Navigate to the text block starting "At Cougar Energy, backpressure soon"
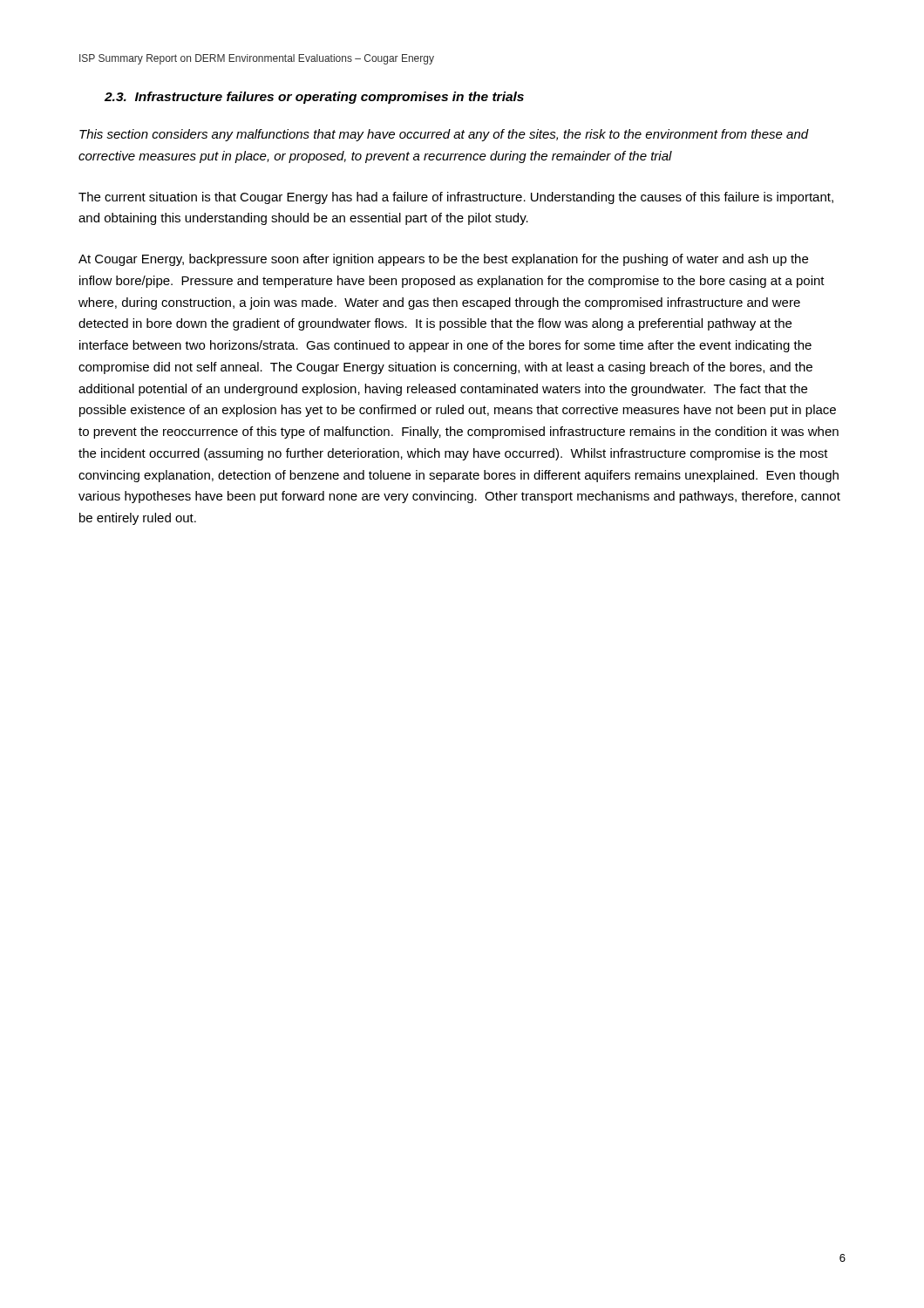This screenshot has width=924, height=1308. click(x=459, y=388)
